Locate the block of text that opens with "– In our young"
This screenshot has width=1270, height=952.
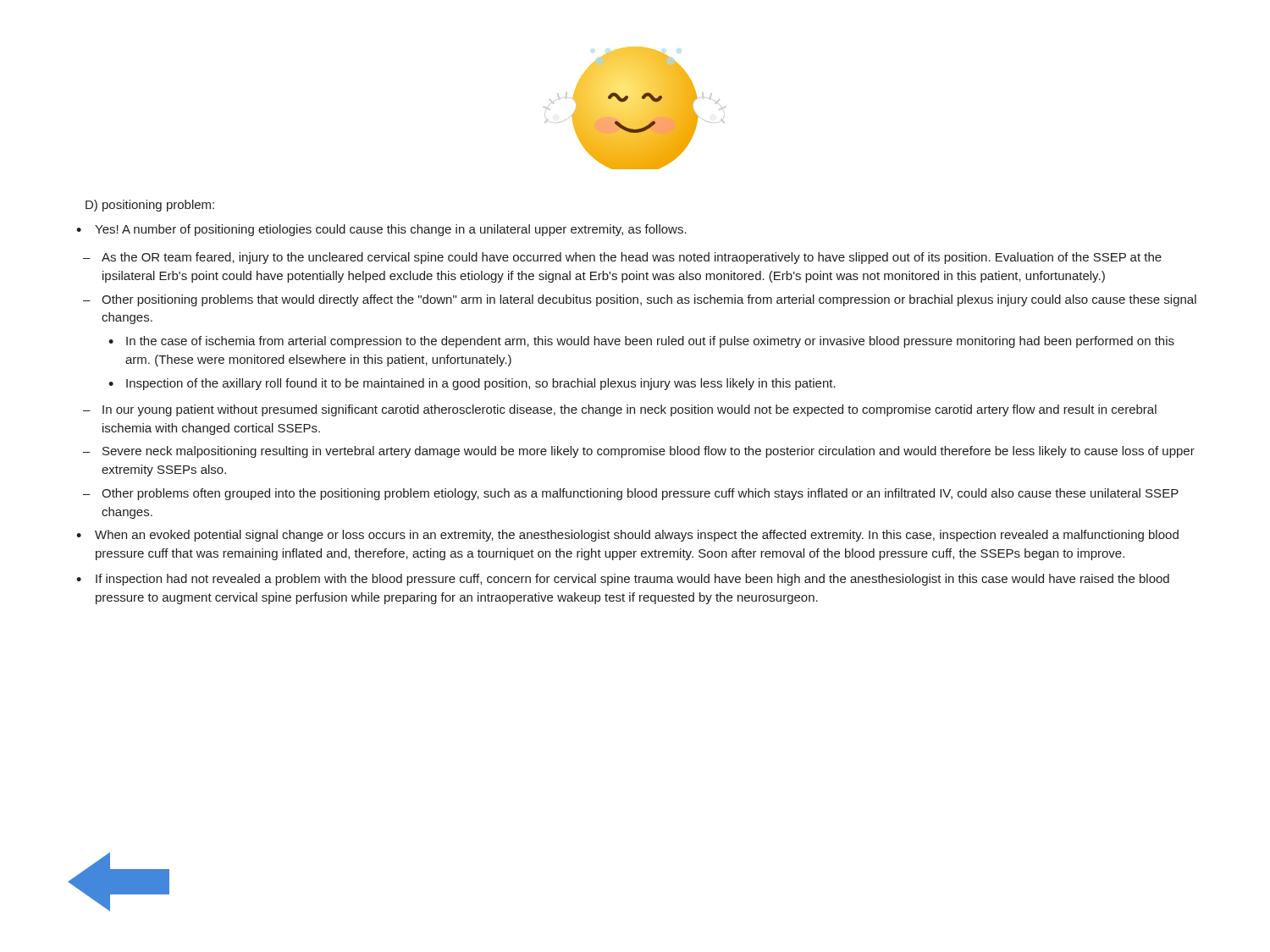pos(643,419)
